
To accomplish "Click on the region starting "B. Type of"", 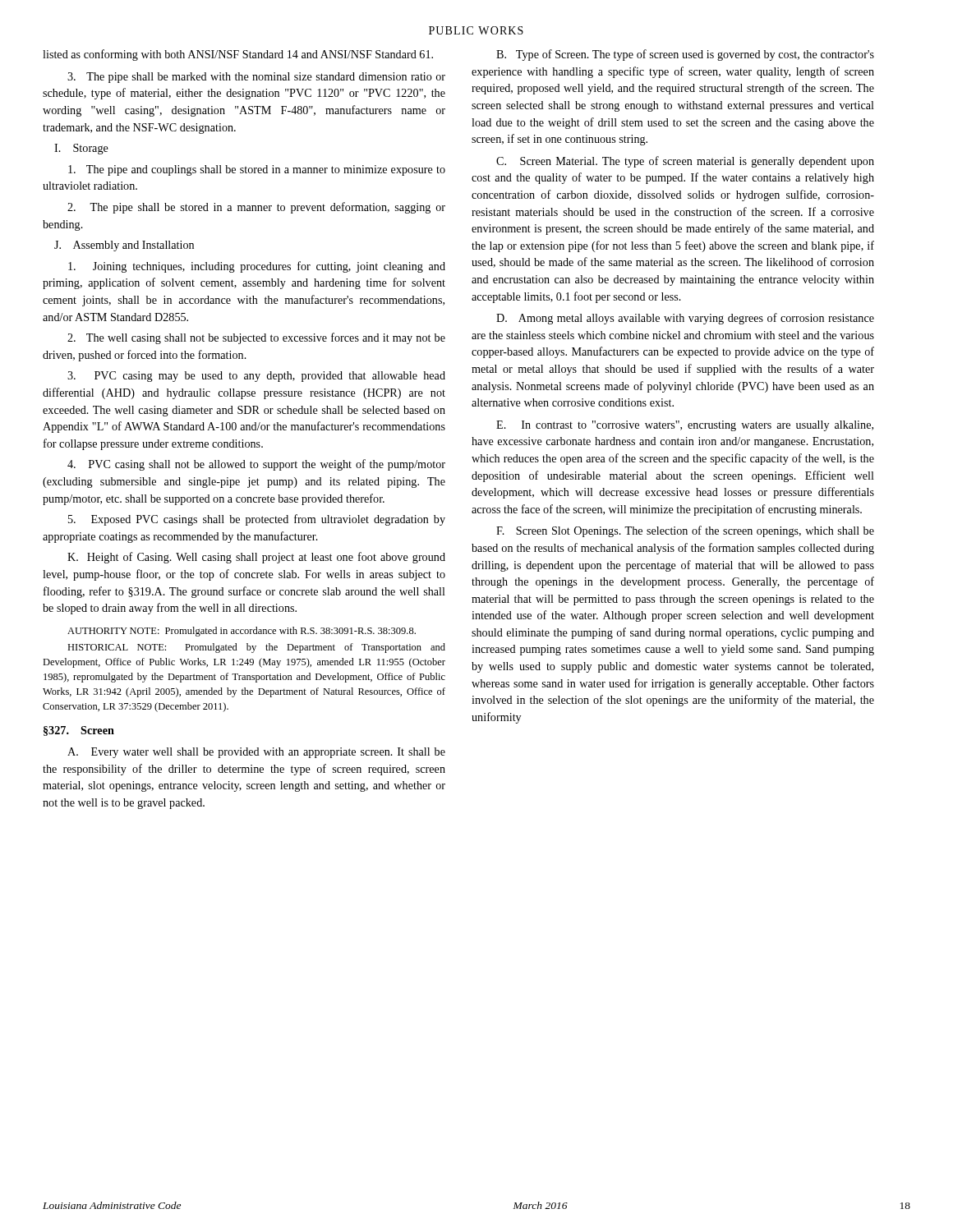I will pyautogui.click(x=673, y=97).
